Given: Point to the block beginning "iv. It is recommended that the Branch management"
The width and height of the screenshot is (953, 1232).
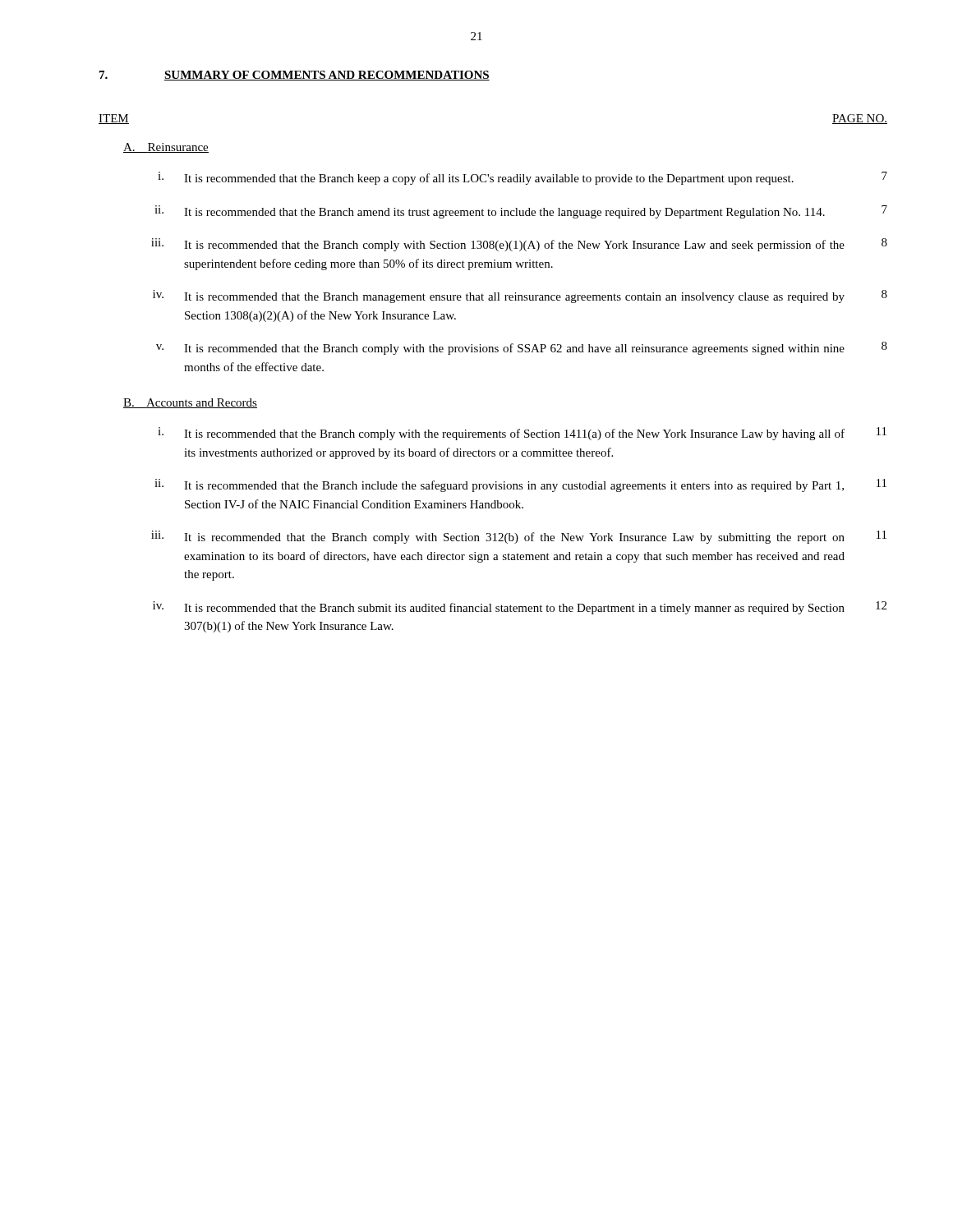Looking at the screenshot, I should coord(493,306).
